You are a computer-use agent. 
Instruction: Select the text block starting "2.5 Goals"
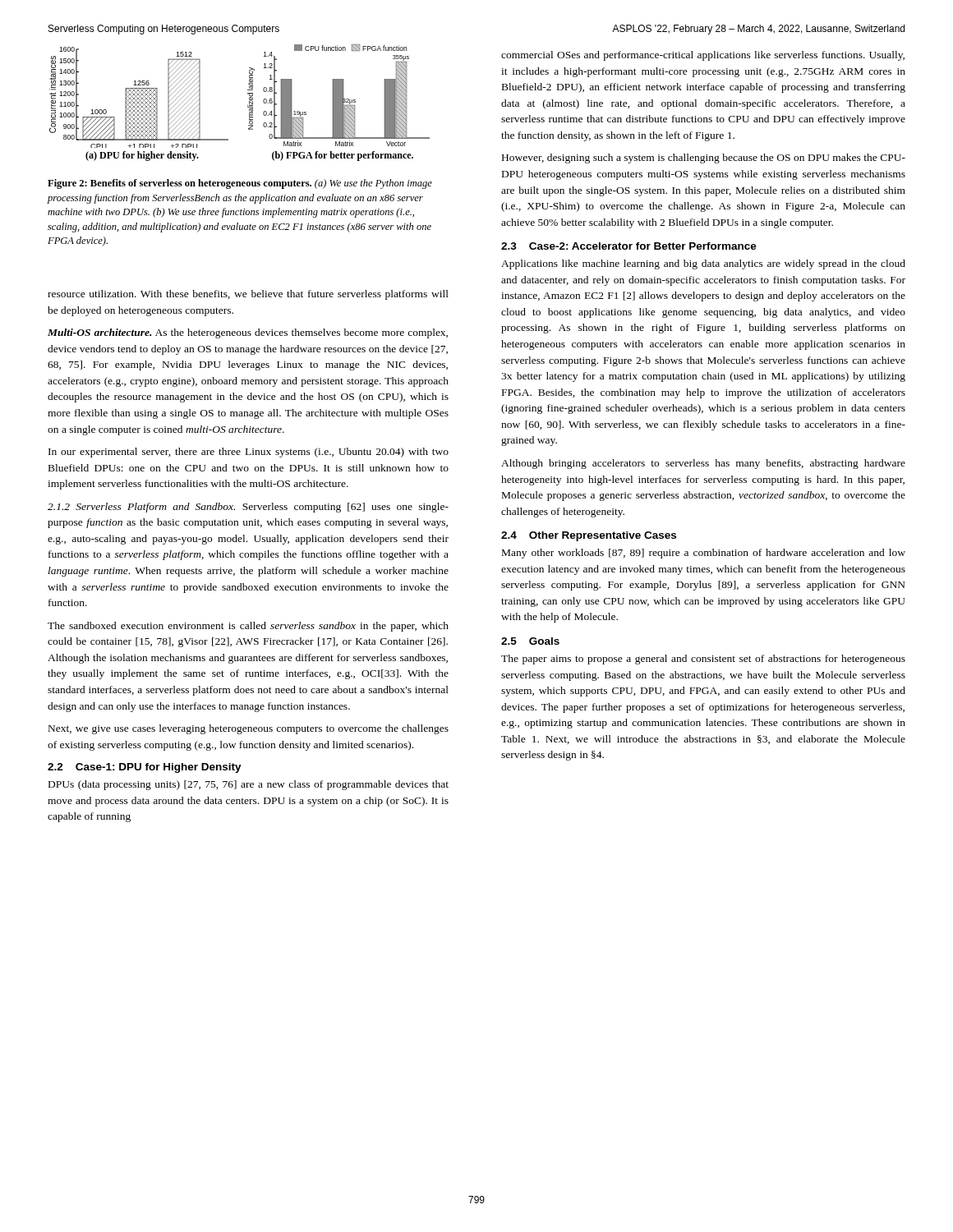(x=530, y=641)
